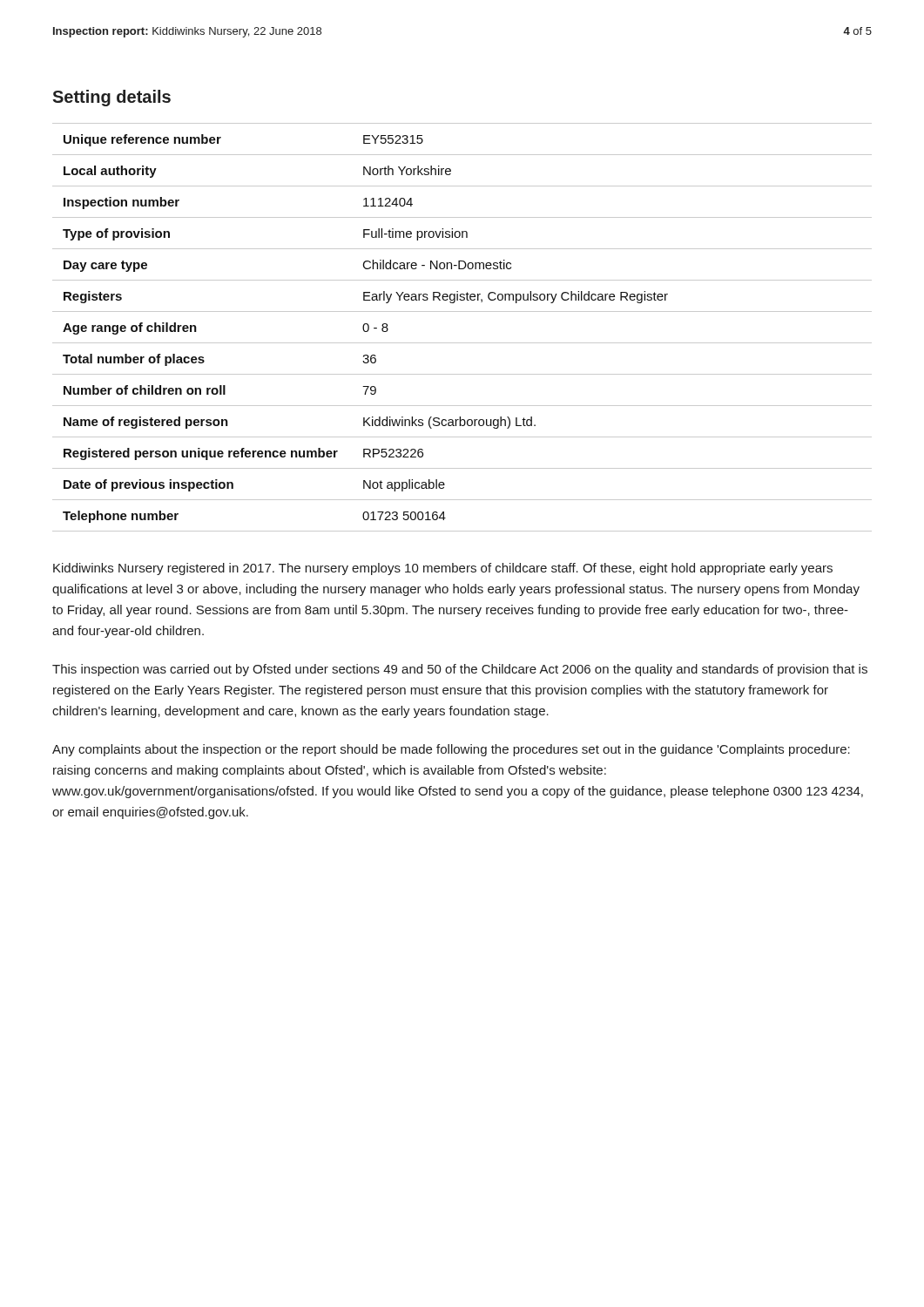Point to the text starting "Setting details"

click(112, 97)
